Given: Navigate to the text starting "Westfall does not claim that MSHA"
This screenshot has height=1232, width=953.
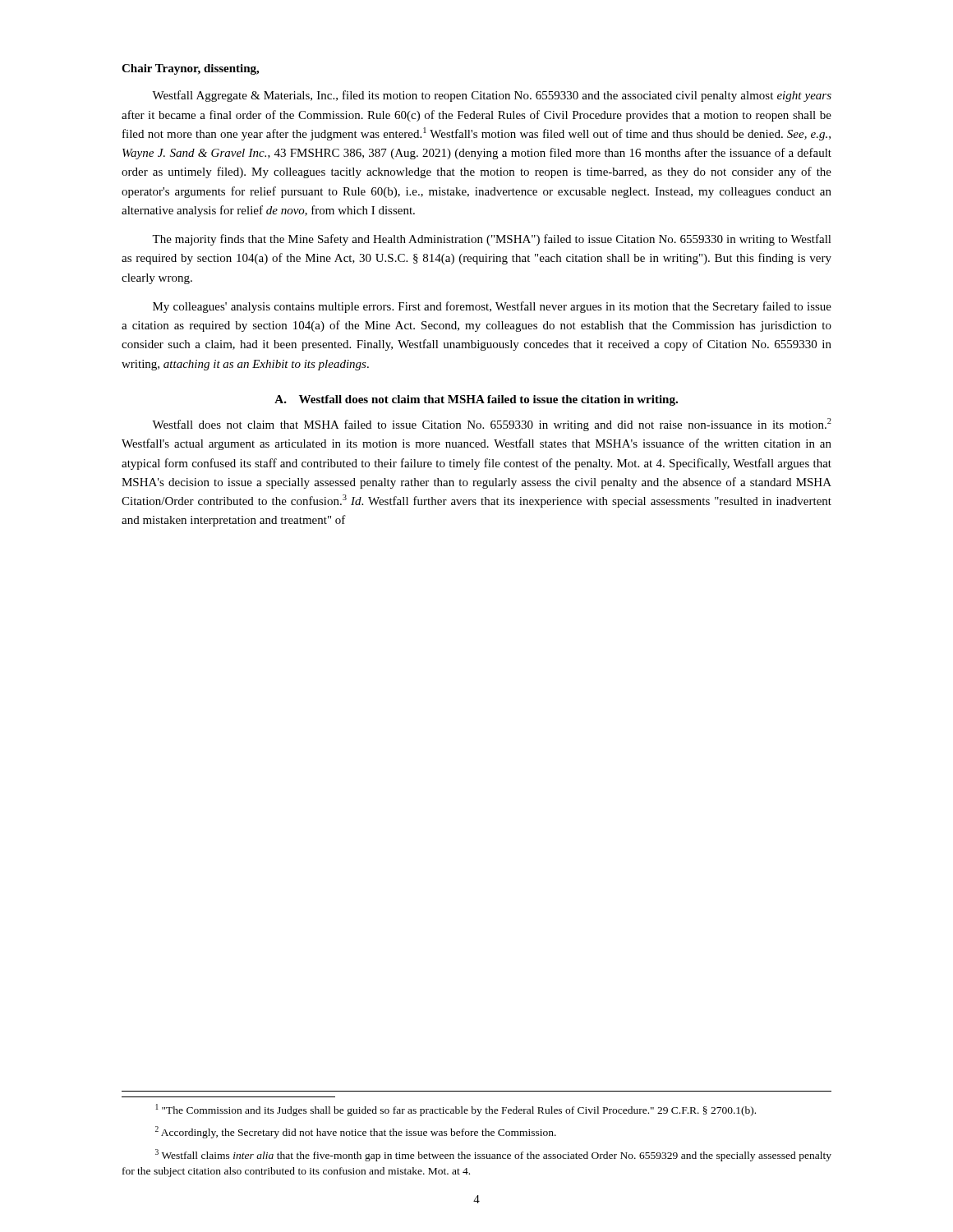Looking at the screenshot, I should [476, 473].
